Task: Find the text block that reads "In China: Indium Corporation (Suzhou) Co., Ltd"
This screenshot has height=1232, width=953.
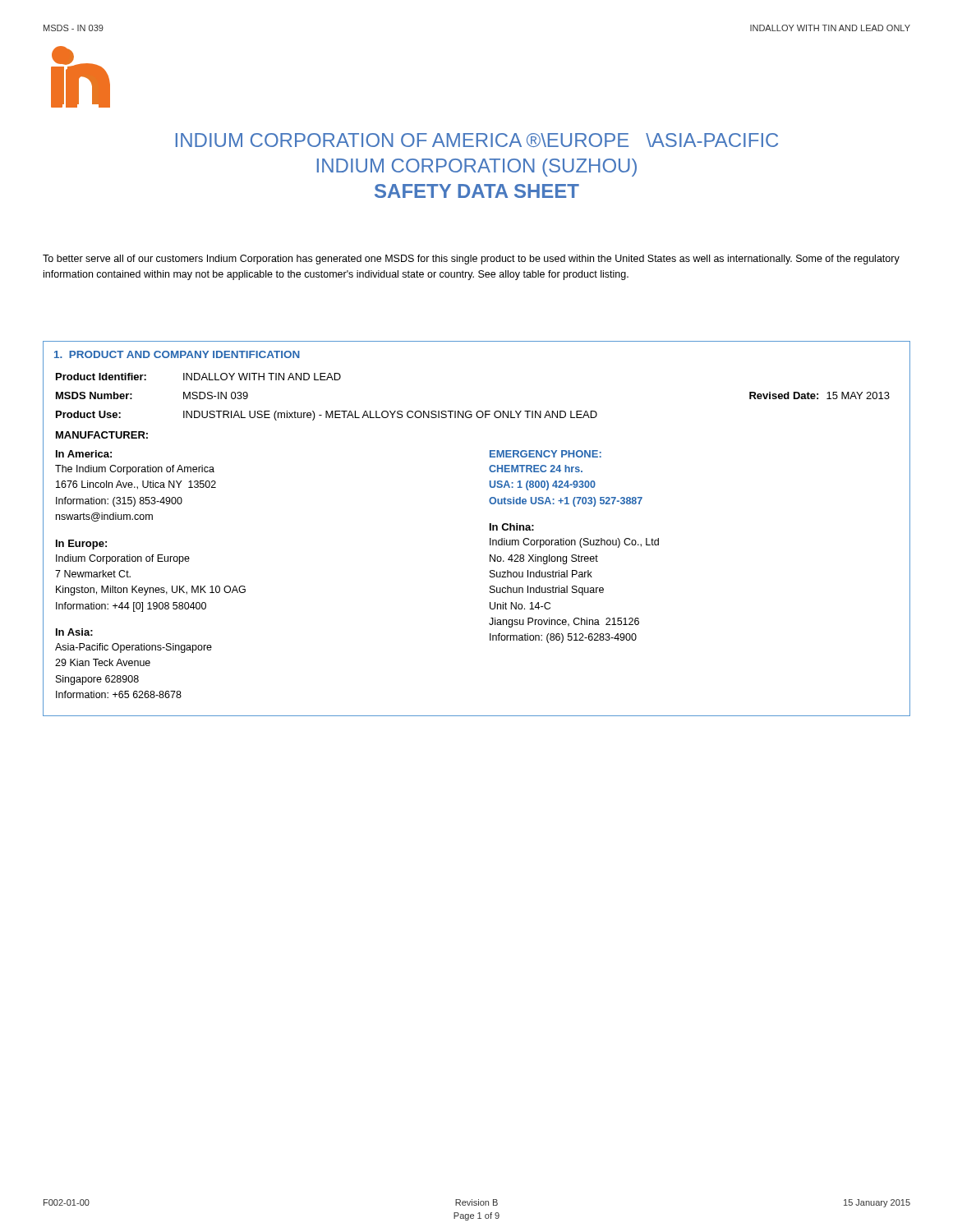Action: (x=512, y=527)
